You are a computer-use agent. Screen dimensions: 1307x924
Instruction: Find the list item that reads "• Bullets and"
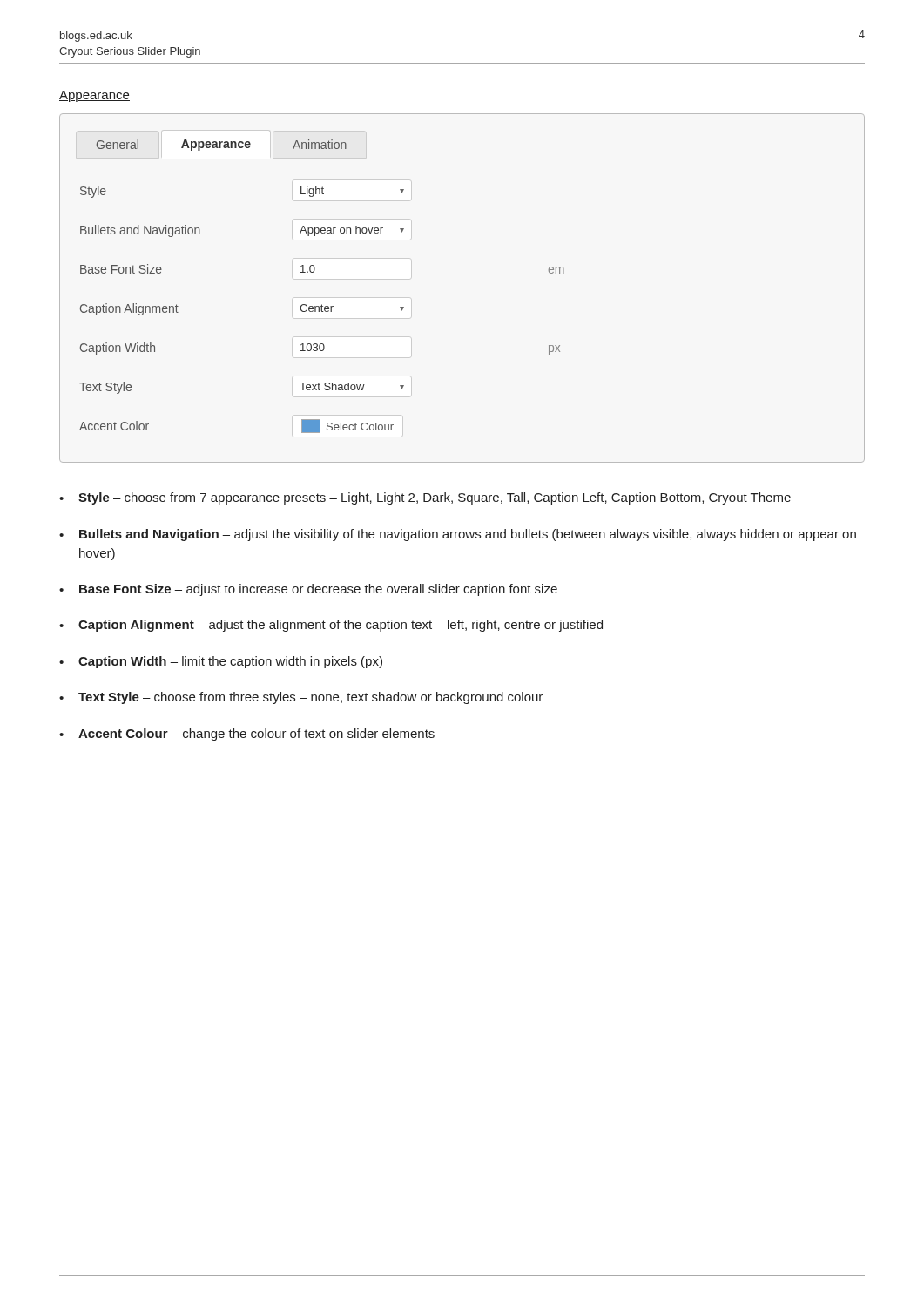click(462, 544)
